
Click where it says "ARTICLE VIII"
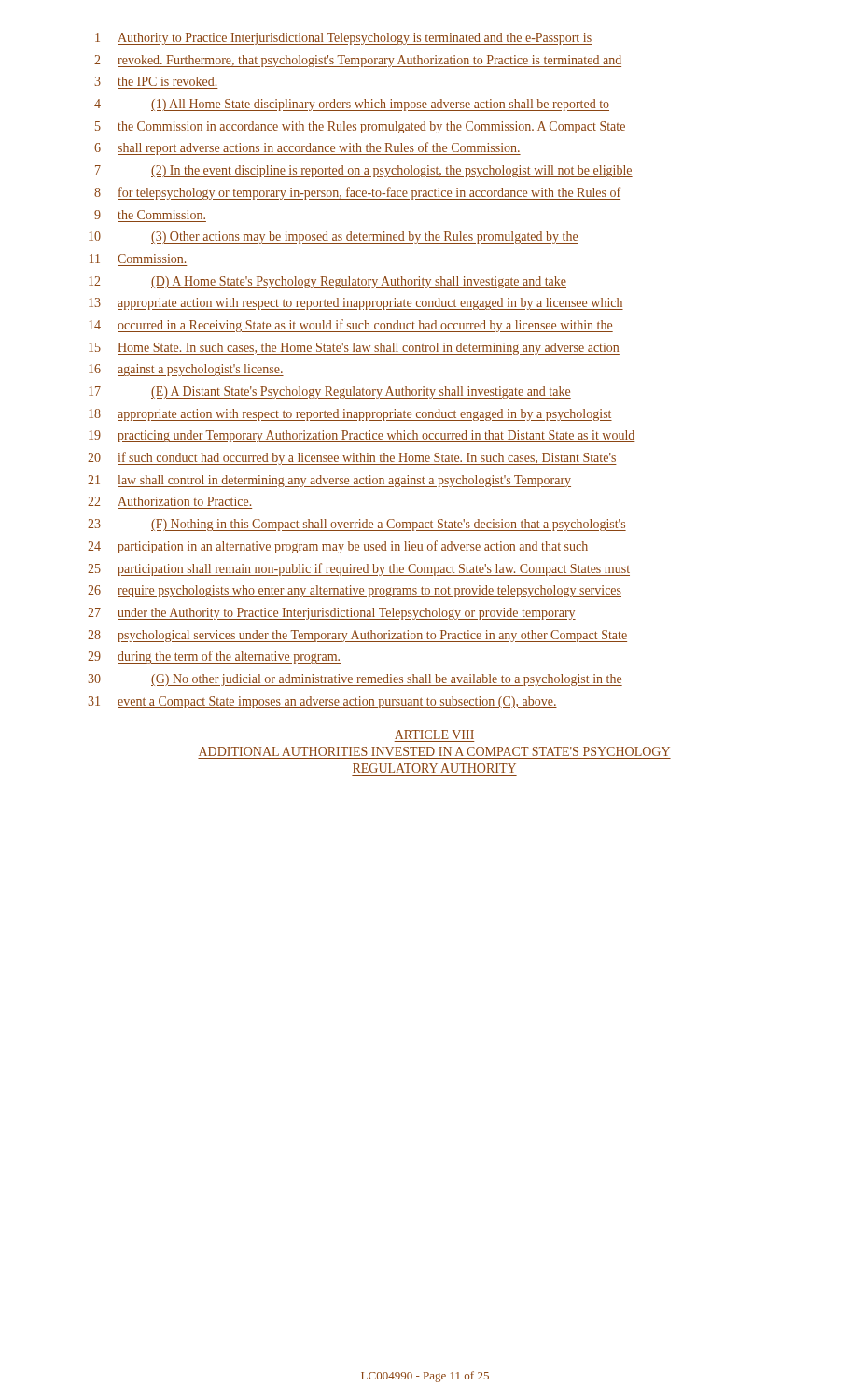click(434, 735)
